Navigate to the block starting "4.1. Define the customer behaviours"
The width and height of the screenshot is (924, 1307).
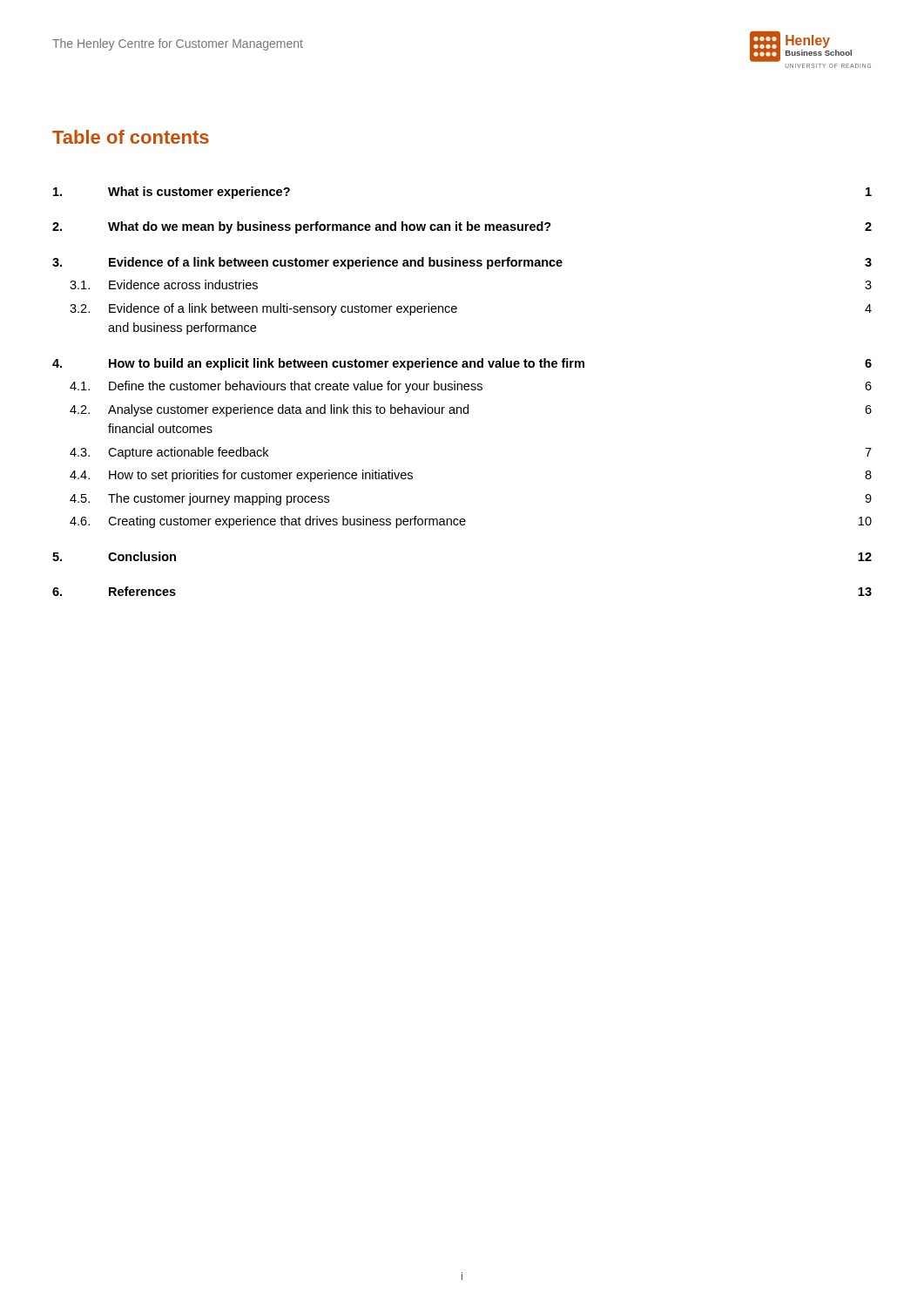[462, 386]
